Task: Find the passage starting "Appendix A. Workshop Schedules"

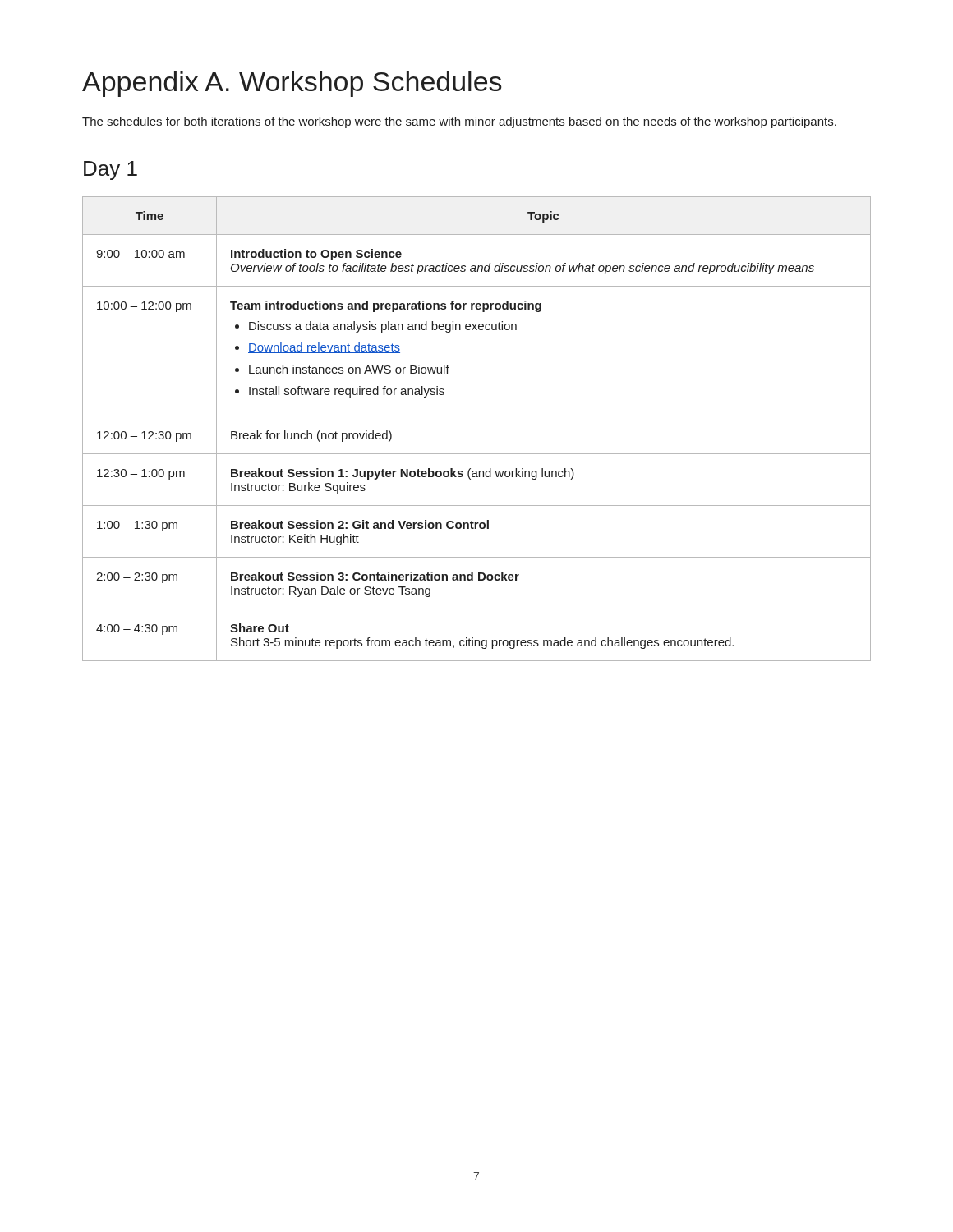Action: (292, 81)
